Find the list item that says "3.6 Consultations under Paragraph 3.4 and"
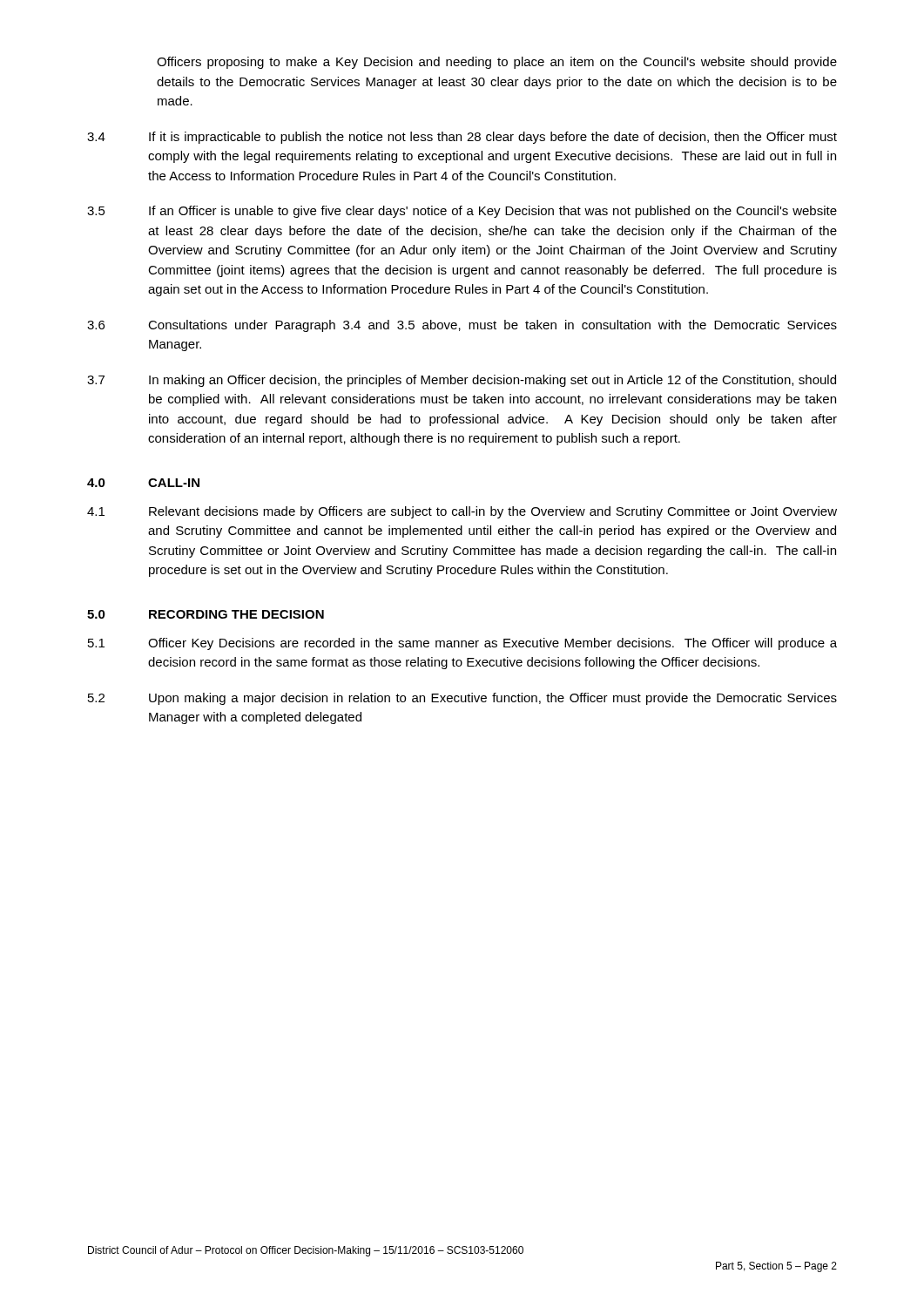 [x=462, y=335]
